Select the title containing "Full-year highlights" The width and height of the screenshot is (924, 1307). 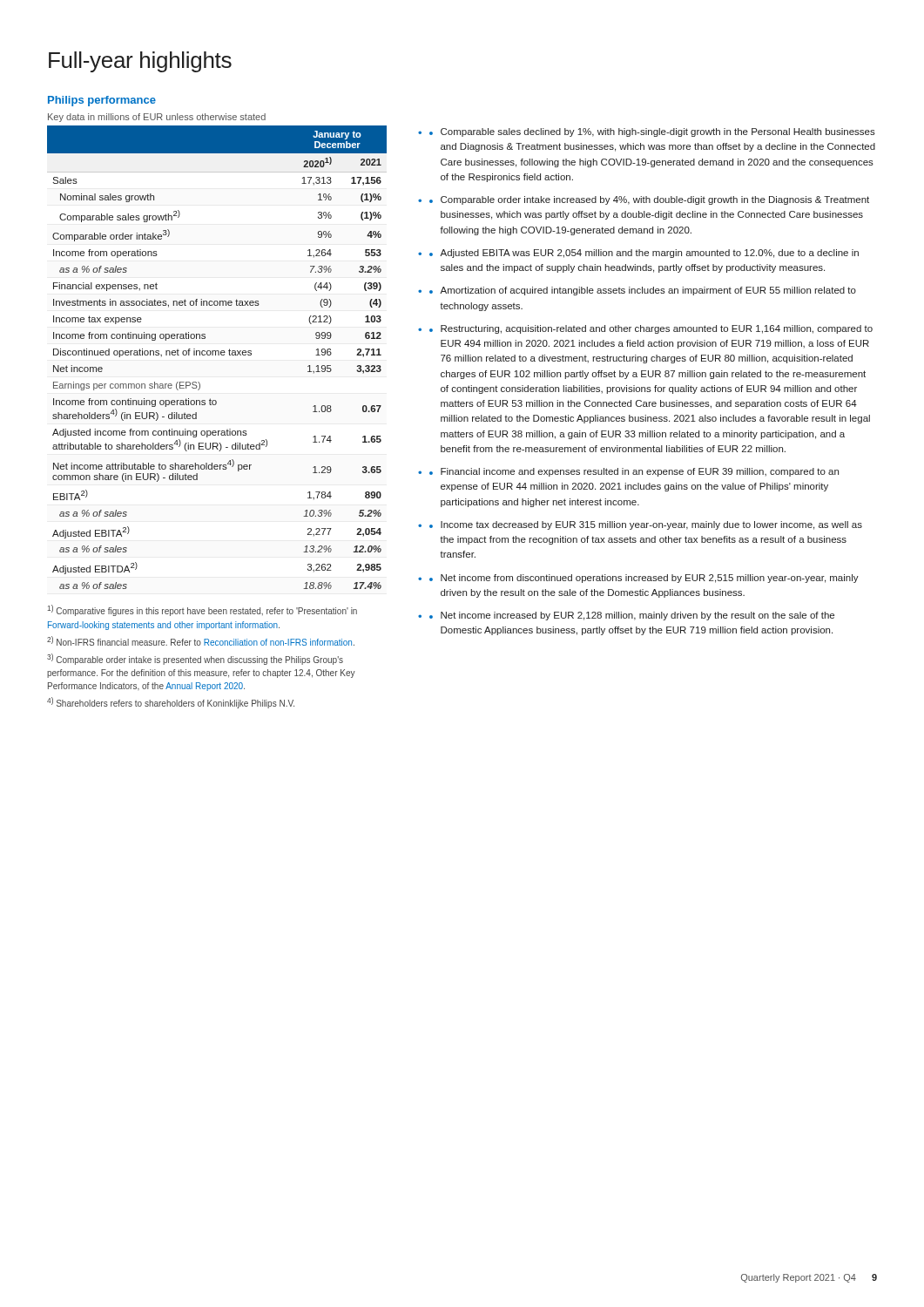(139, 60)
